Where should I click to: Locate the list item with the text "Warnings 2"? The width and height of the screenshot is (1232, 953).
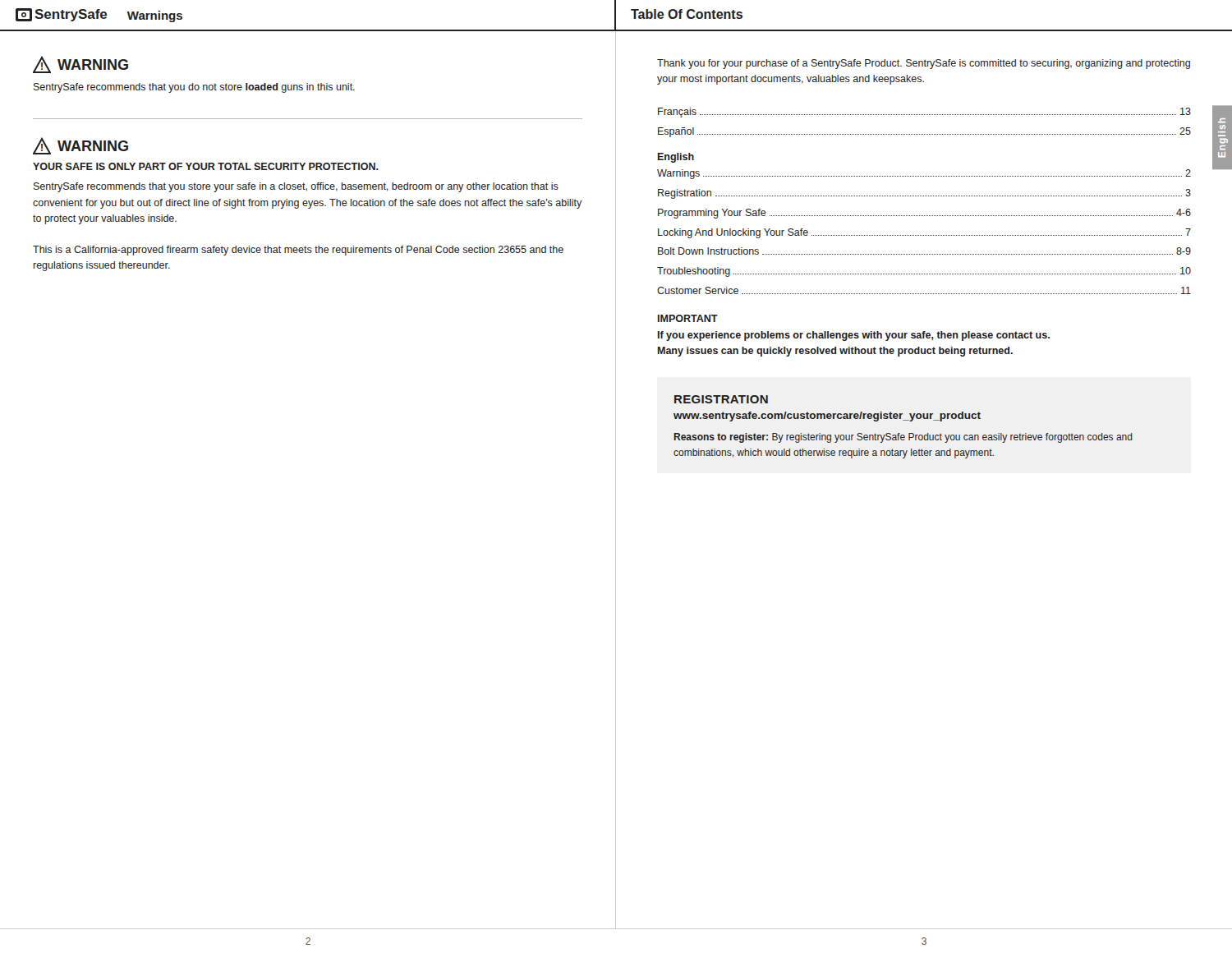(924, 174)
